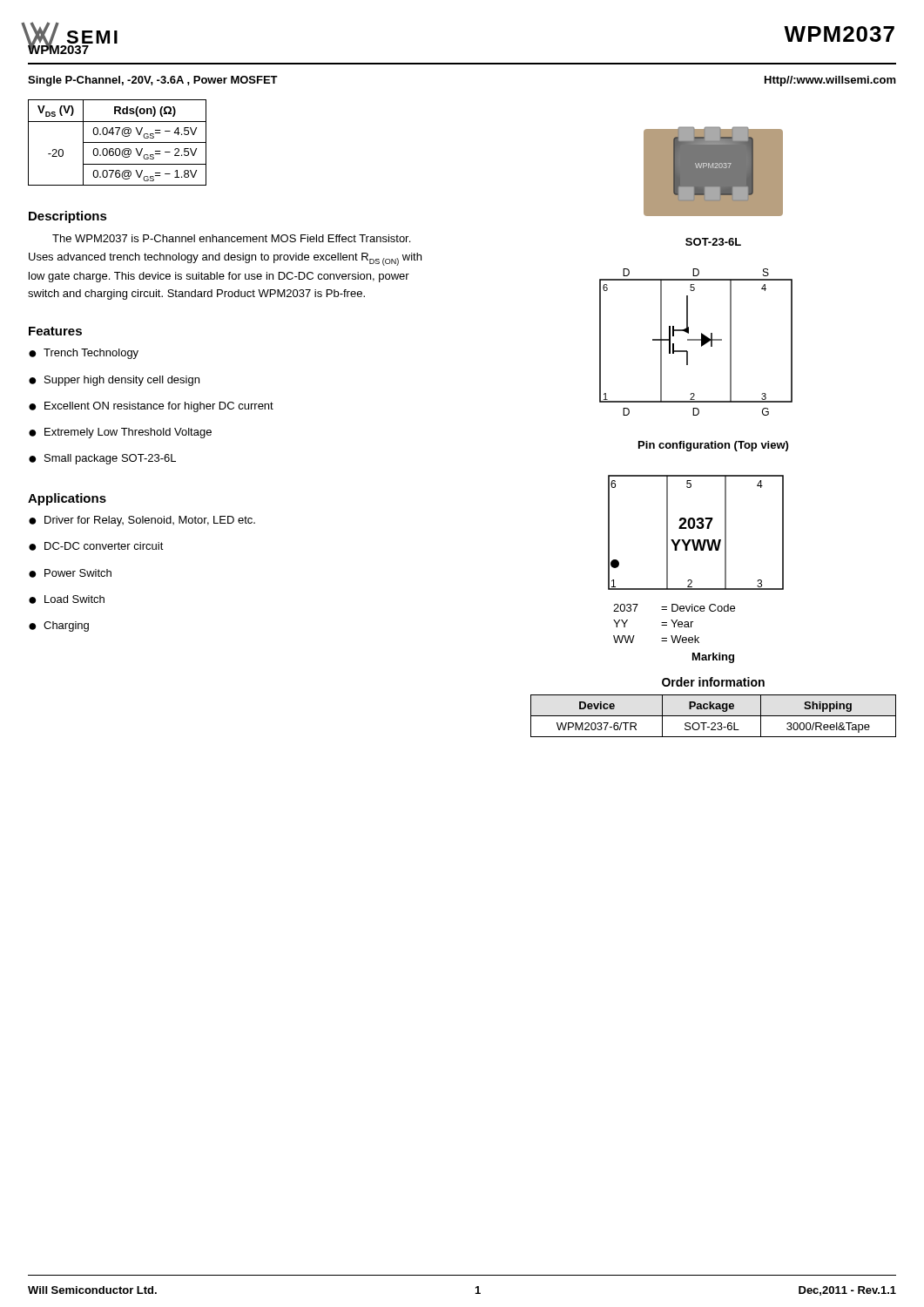
Task: Click on the text starting "●Extremely Low Threshold Voltage"
Action: (120, 434)
